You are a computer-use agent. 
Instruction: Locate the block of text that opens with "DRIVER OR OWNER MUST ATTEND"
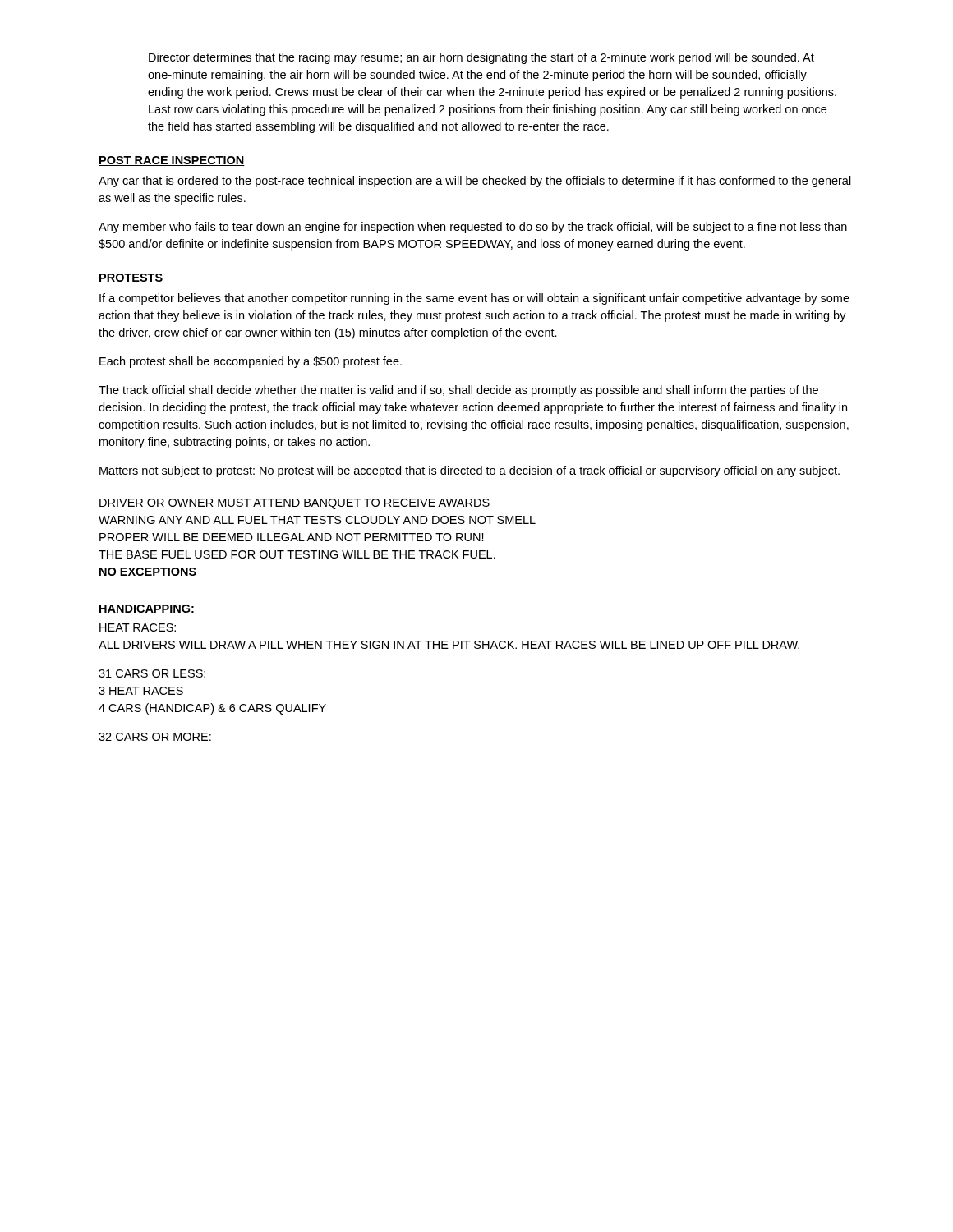(x=317, y=537)
